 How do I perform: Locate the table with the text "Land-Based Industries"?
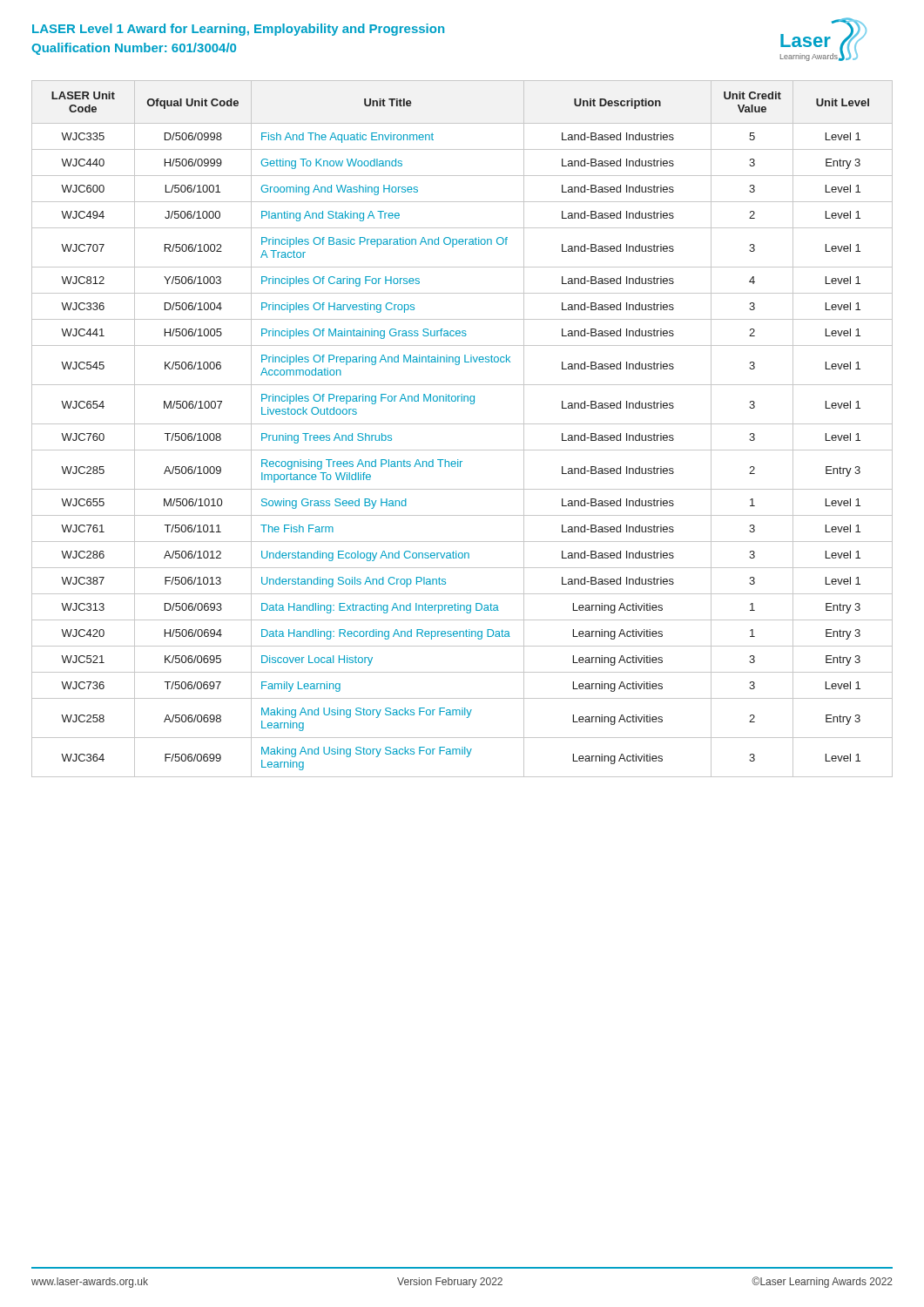[x=462, y=429]
